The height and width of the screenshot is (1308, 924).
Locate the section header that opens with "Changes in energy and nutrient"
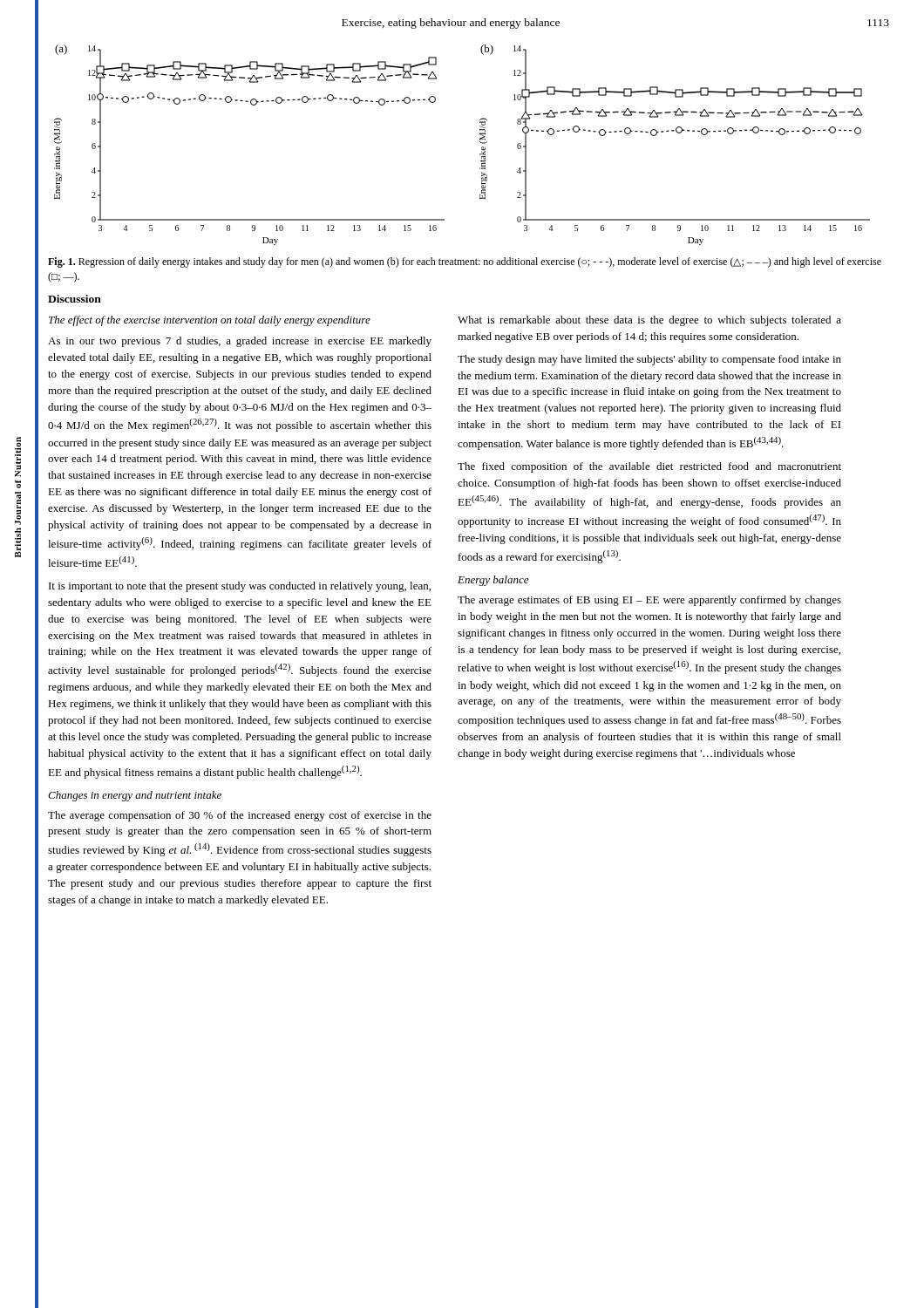point(135,796)
